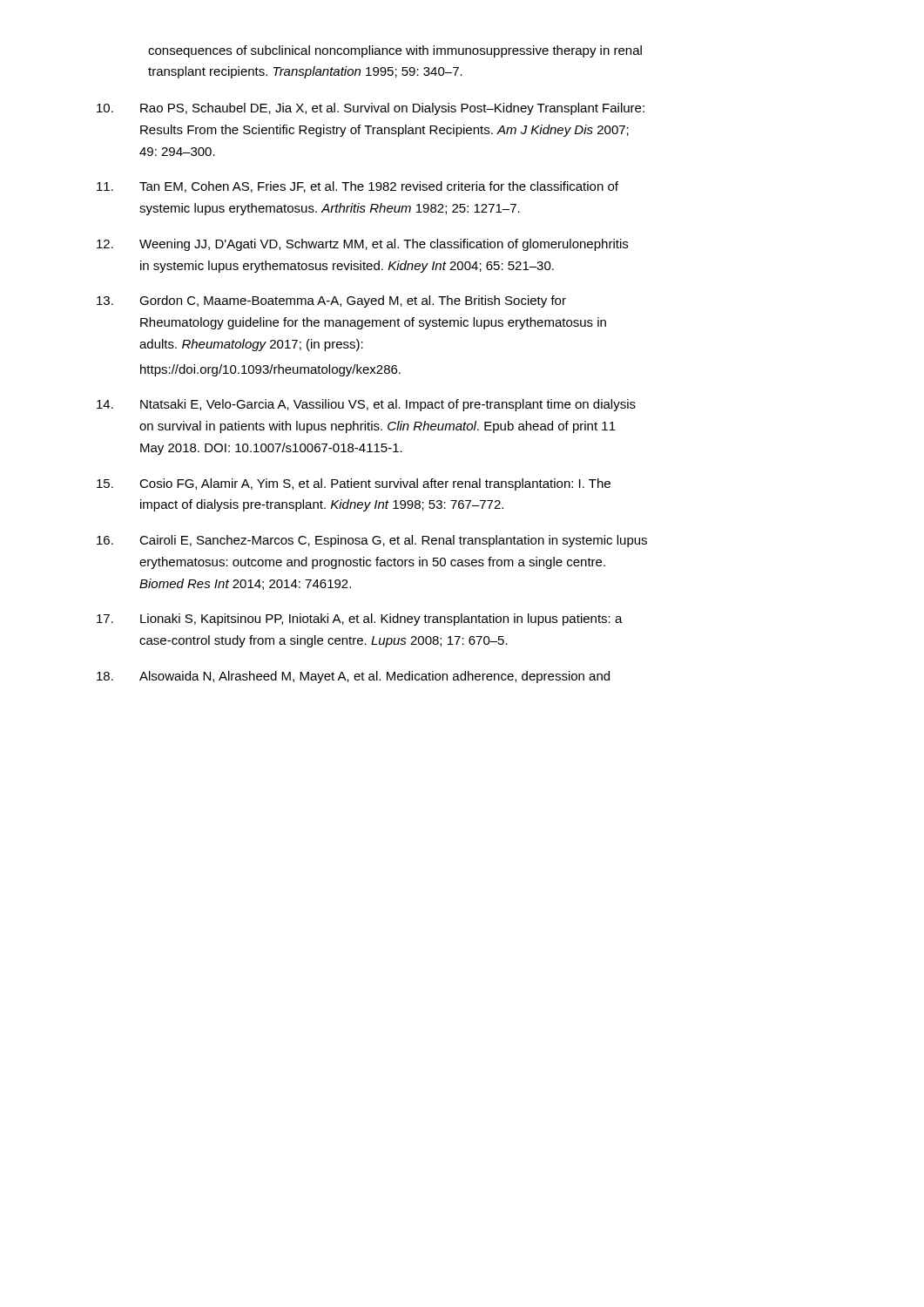Navigate to the element starting "consequences of subclinical noncompliance with immunosuppressive therapy"
The height and width of the screenshot is (1307, 924).
click(x=395, y=61)
